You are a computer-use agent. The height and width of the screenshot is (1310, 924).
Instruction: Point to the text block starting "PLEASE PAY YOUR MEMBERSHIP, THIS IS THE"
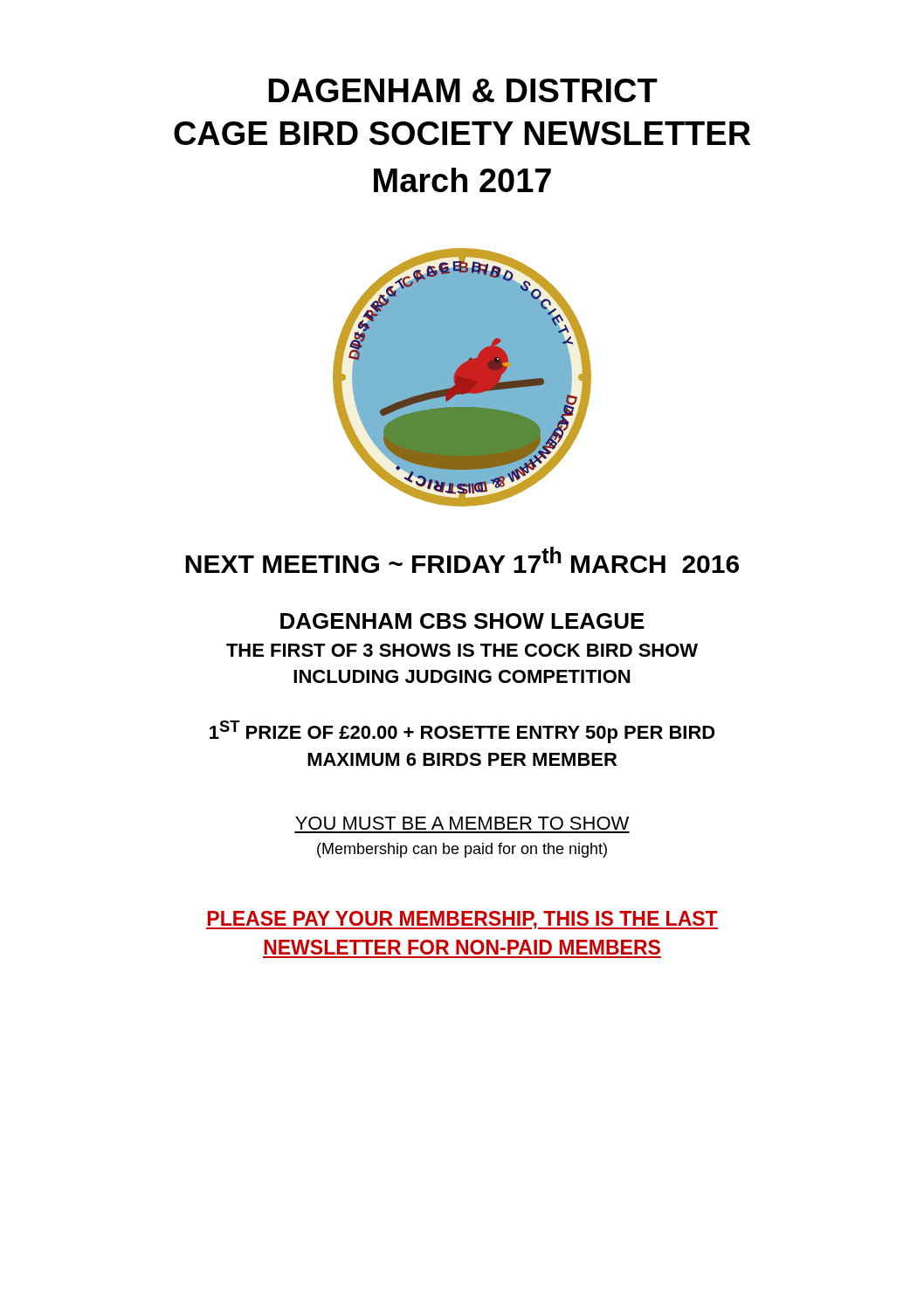462,934
